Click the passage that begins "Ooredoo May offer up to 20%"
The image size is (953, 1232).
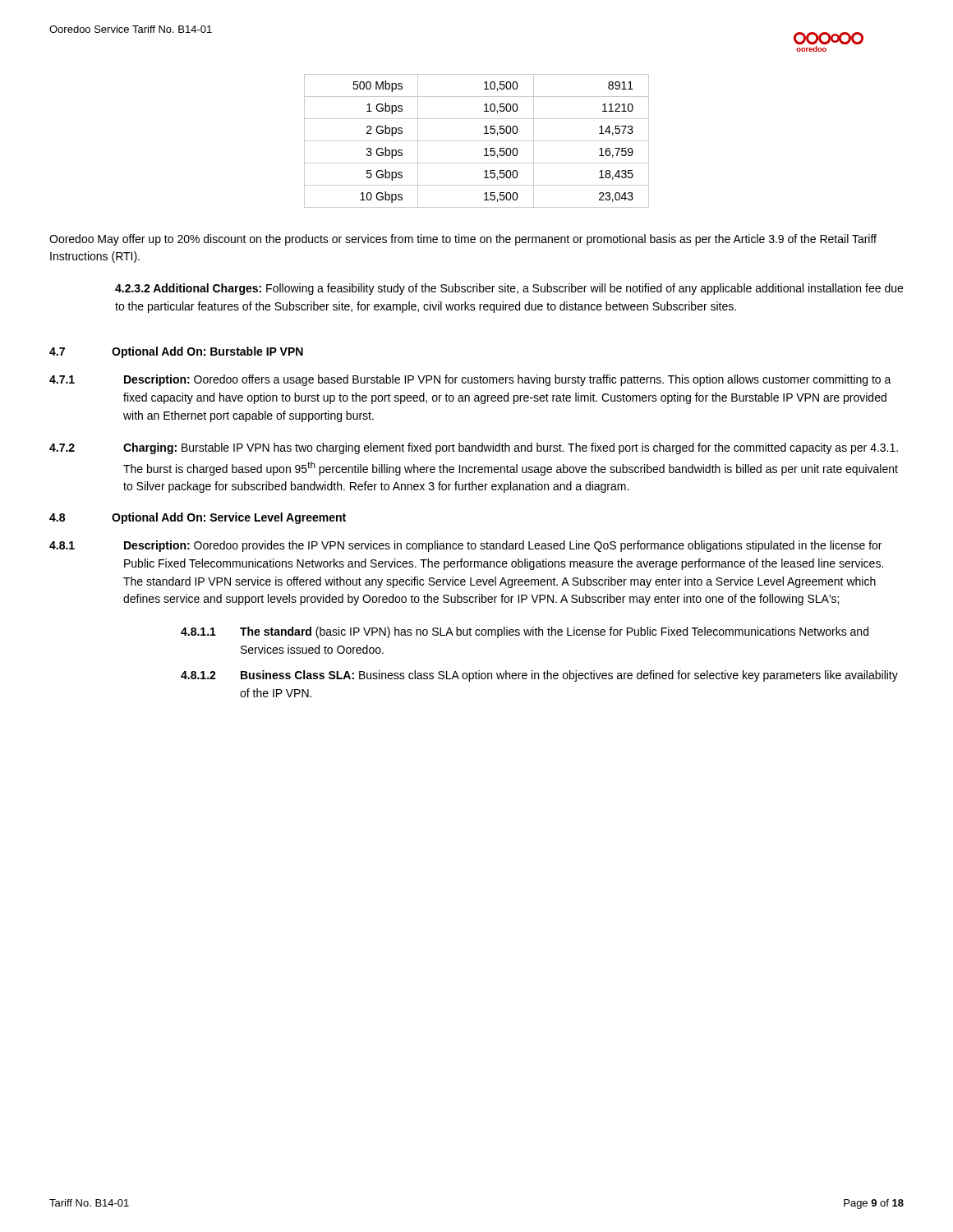tap(463, 248)
